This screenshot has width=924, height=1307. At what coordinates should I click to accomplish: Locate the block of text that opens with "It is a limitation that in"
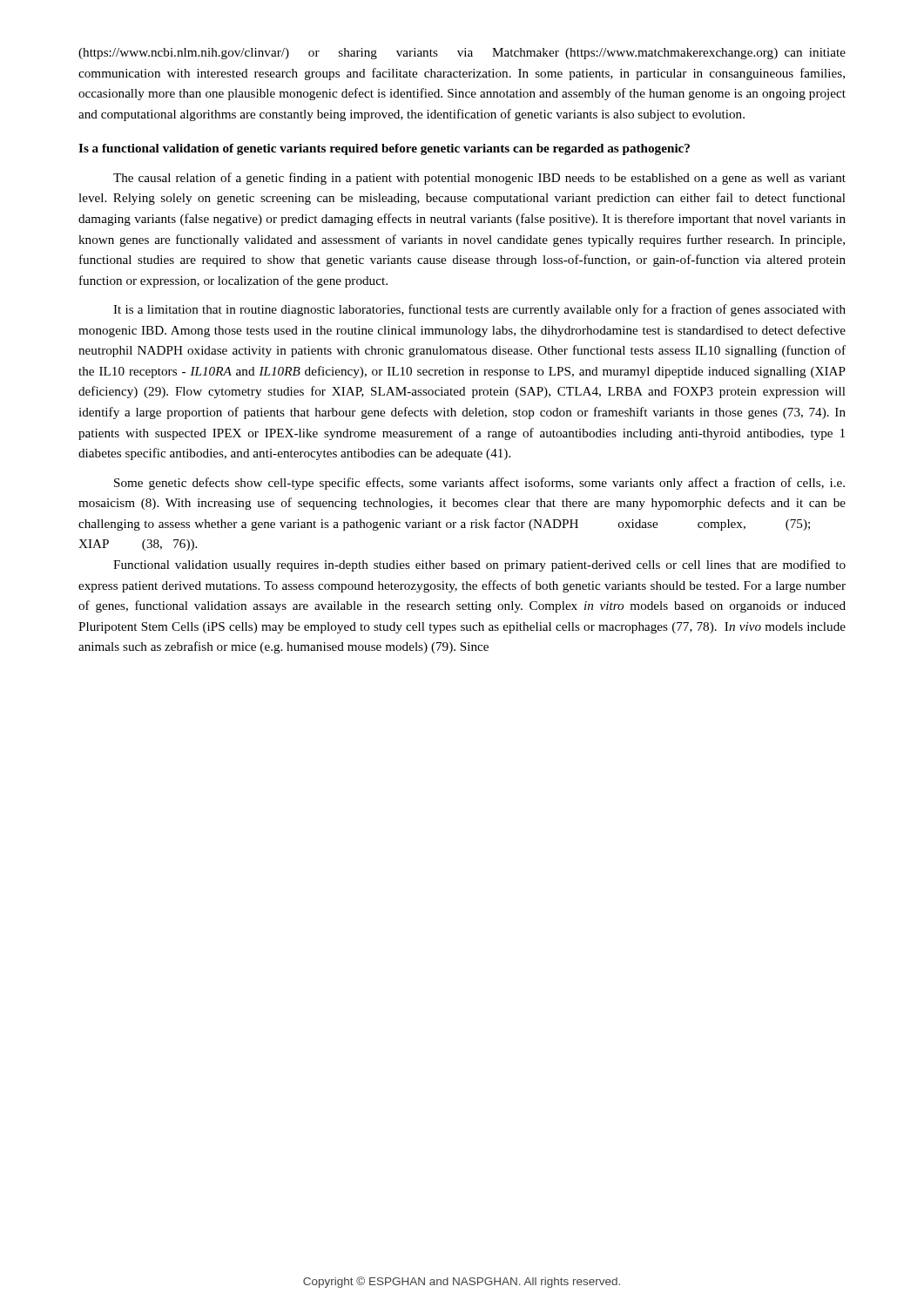tap(462, 381)
